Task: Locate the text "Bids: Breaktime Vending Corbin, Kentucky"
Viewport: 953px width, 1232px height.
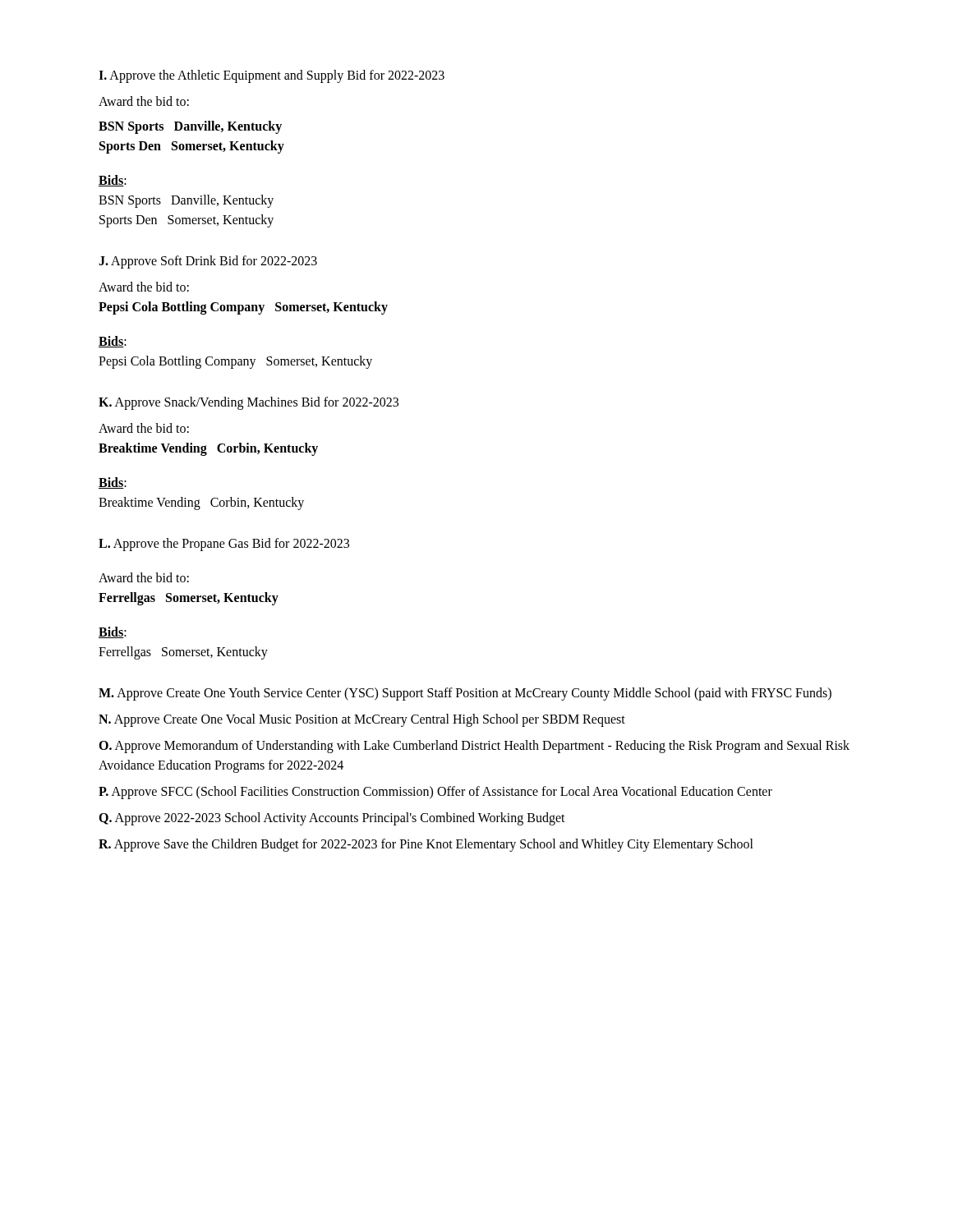Action: tap(113, 483)
